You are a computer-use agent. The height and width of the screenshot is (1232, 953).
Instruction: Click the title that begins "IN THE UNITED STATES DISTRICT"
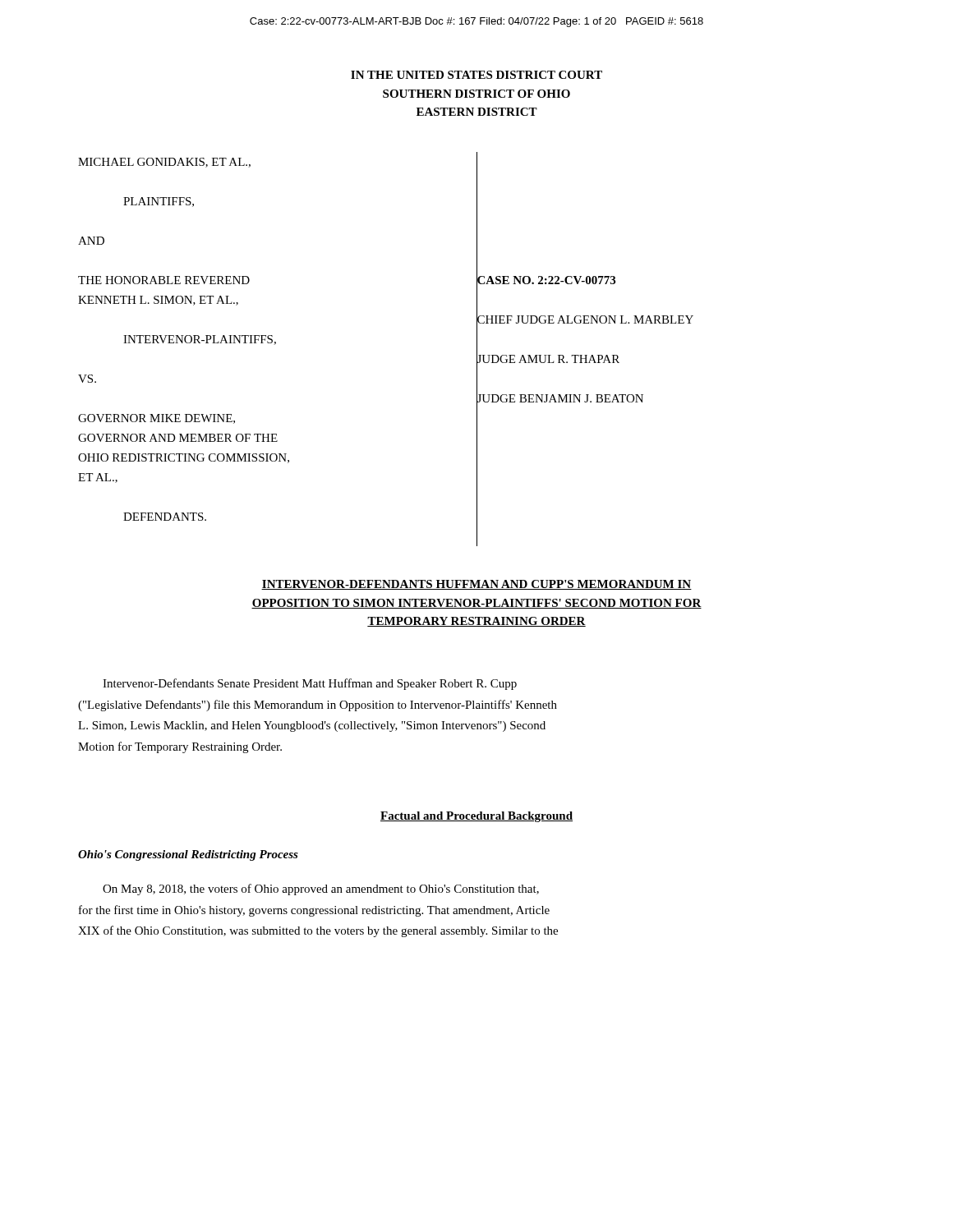click(476, 93)
